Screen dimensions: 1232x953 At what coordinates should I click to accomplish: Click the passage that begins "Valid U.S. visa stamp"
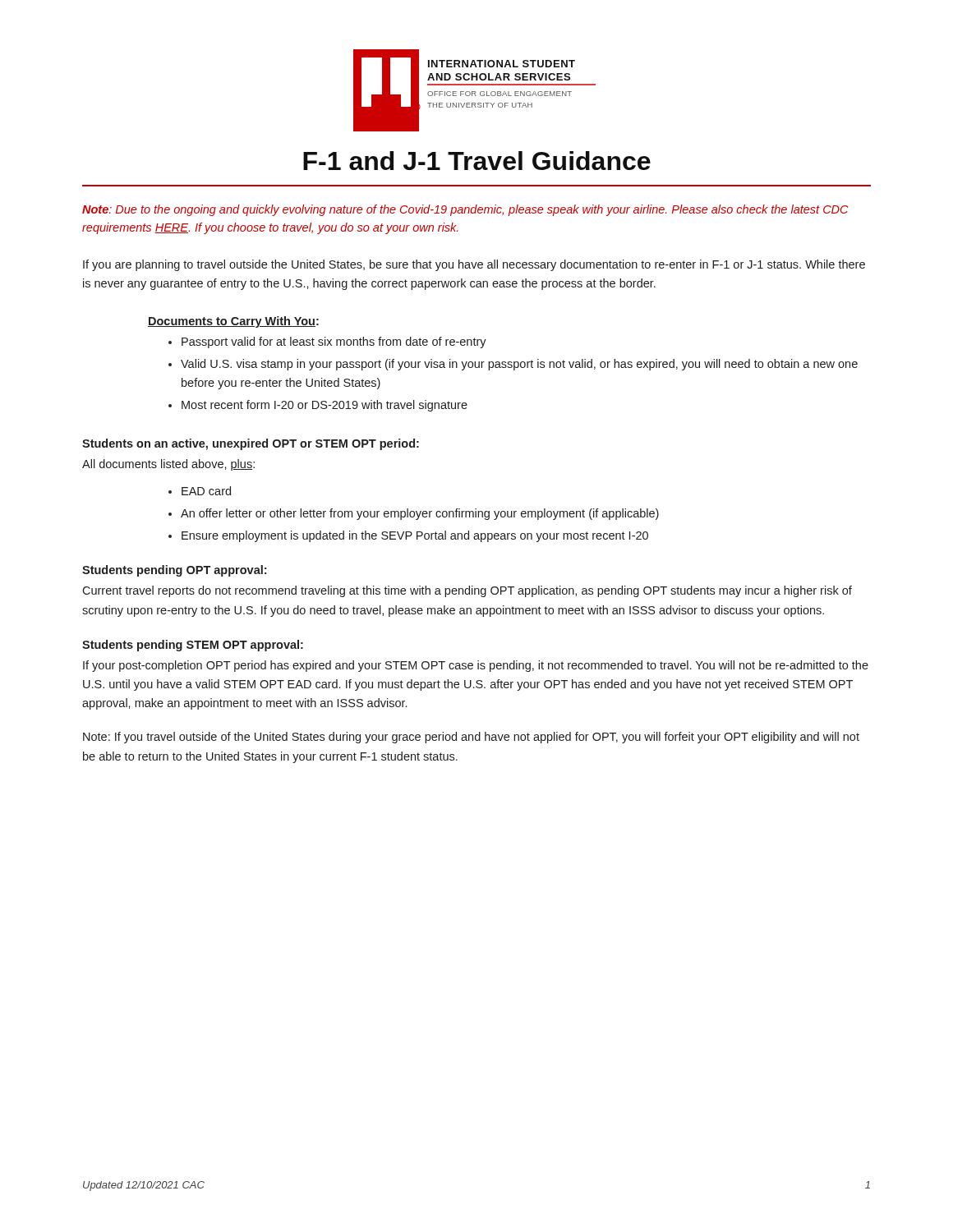point(519,373)
